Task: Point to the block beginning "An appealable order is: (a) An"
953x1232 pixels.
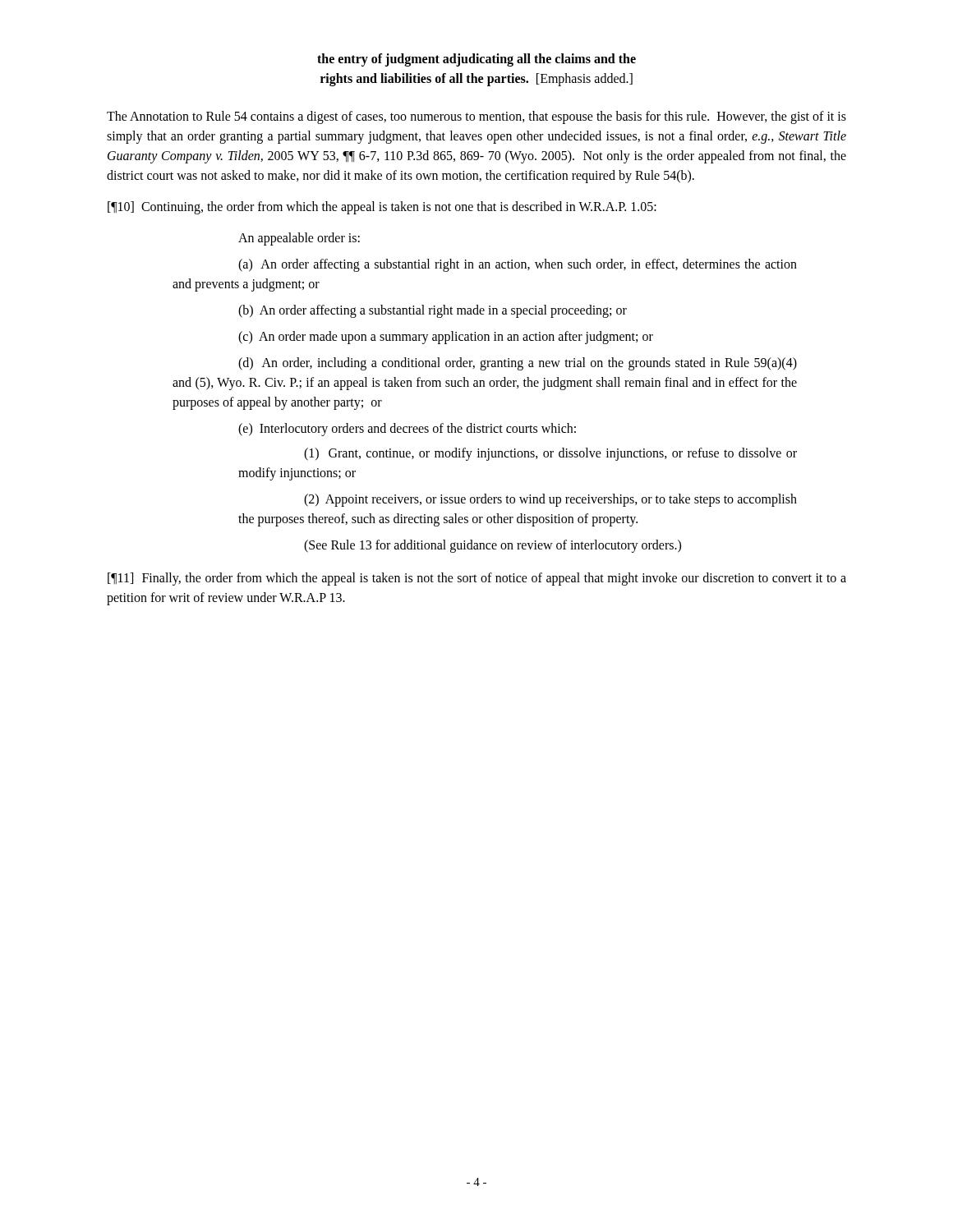Action: (485, 392)
